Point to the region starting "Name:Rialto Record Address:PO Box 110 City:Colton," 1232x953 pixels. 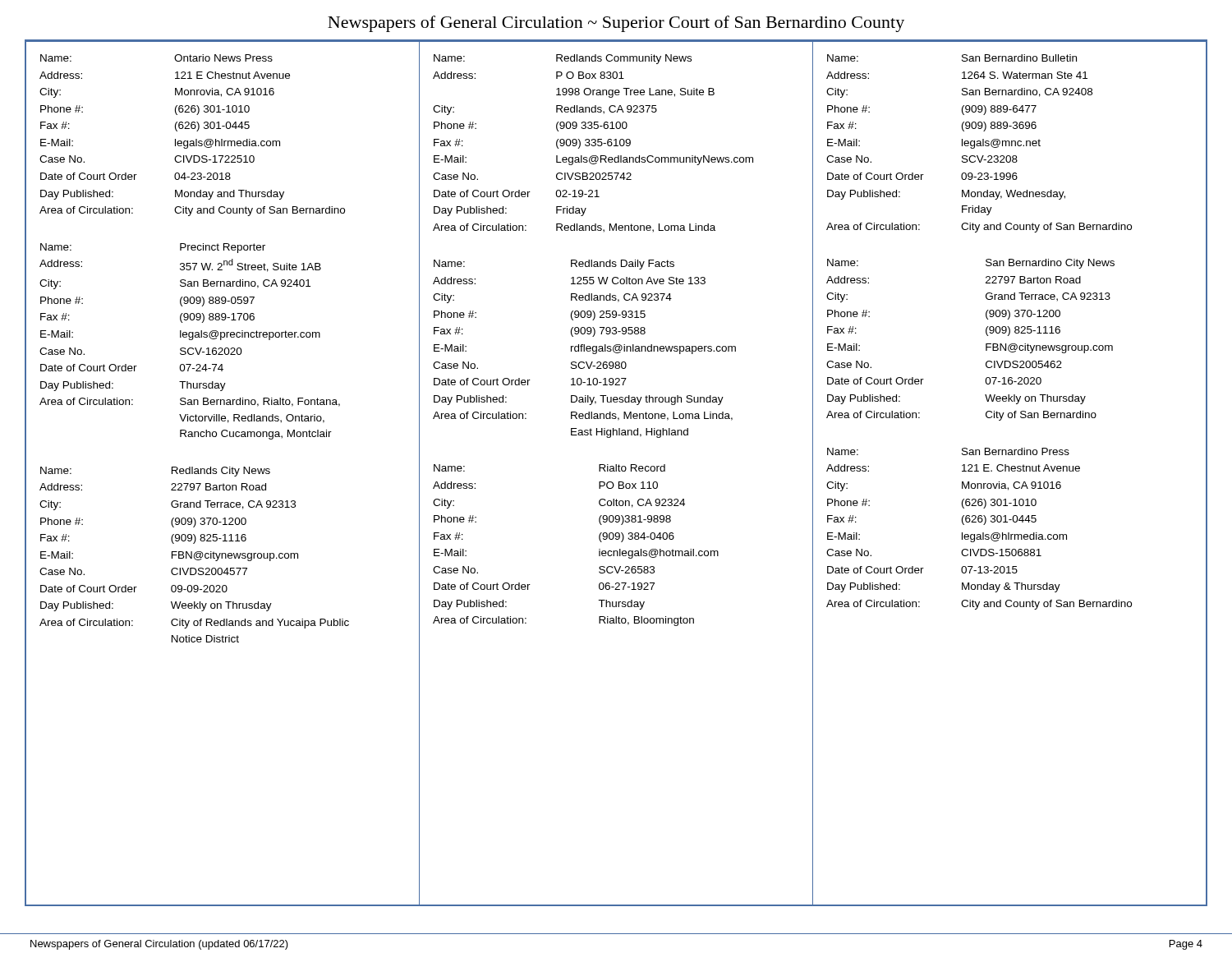tap(616, 545)
